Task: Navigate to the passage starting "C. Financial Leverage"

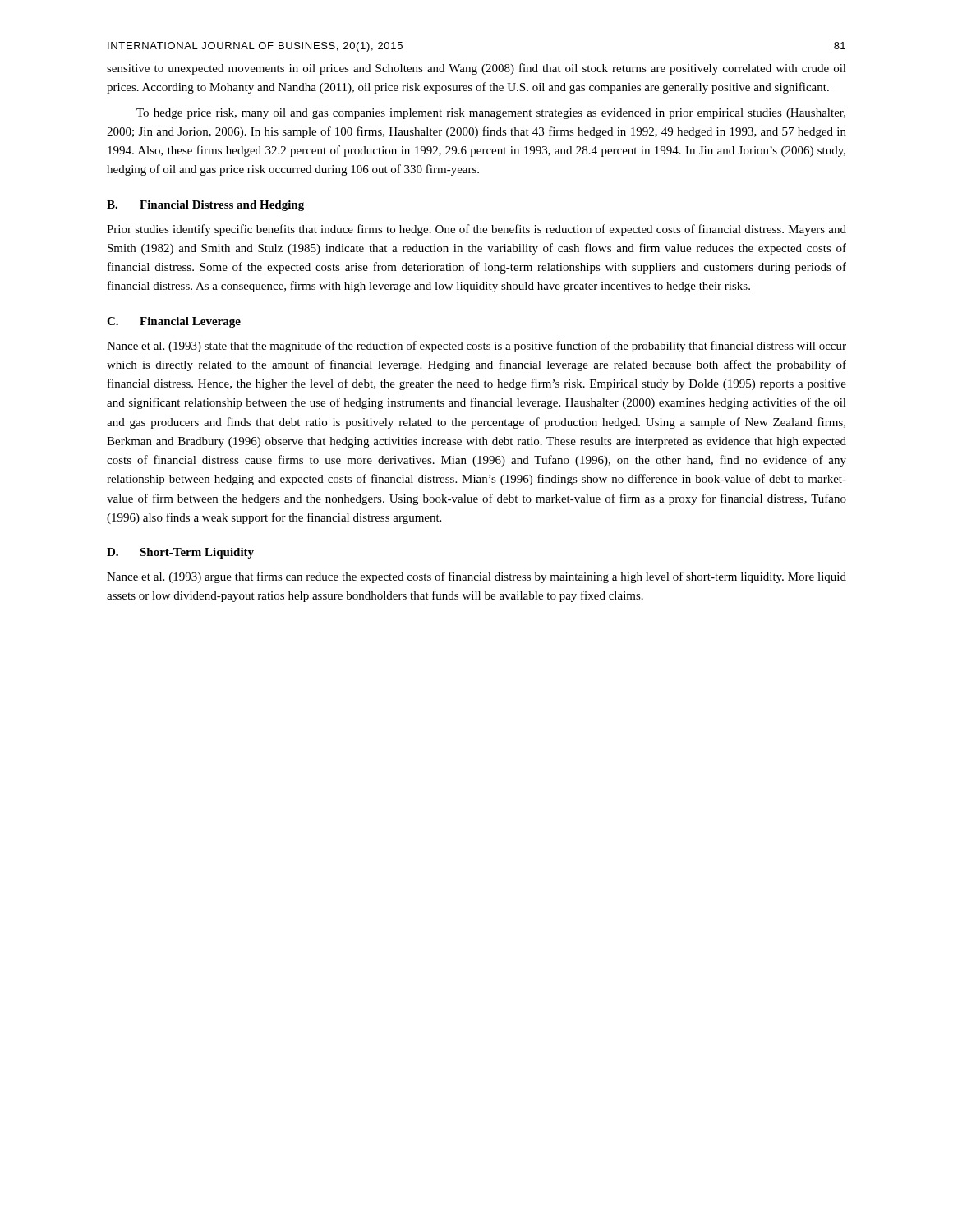Action: point(174,322)
